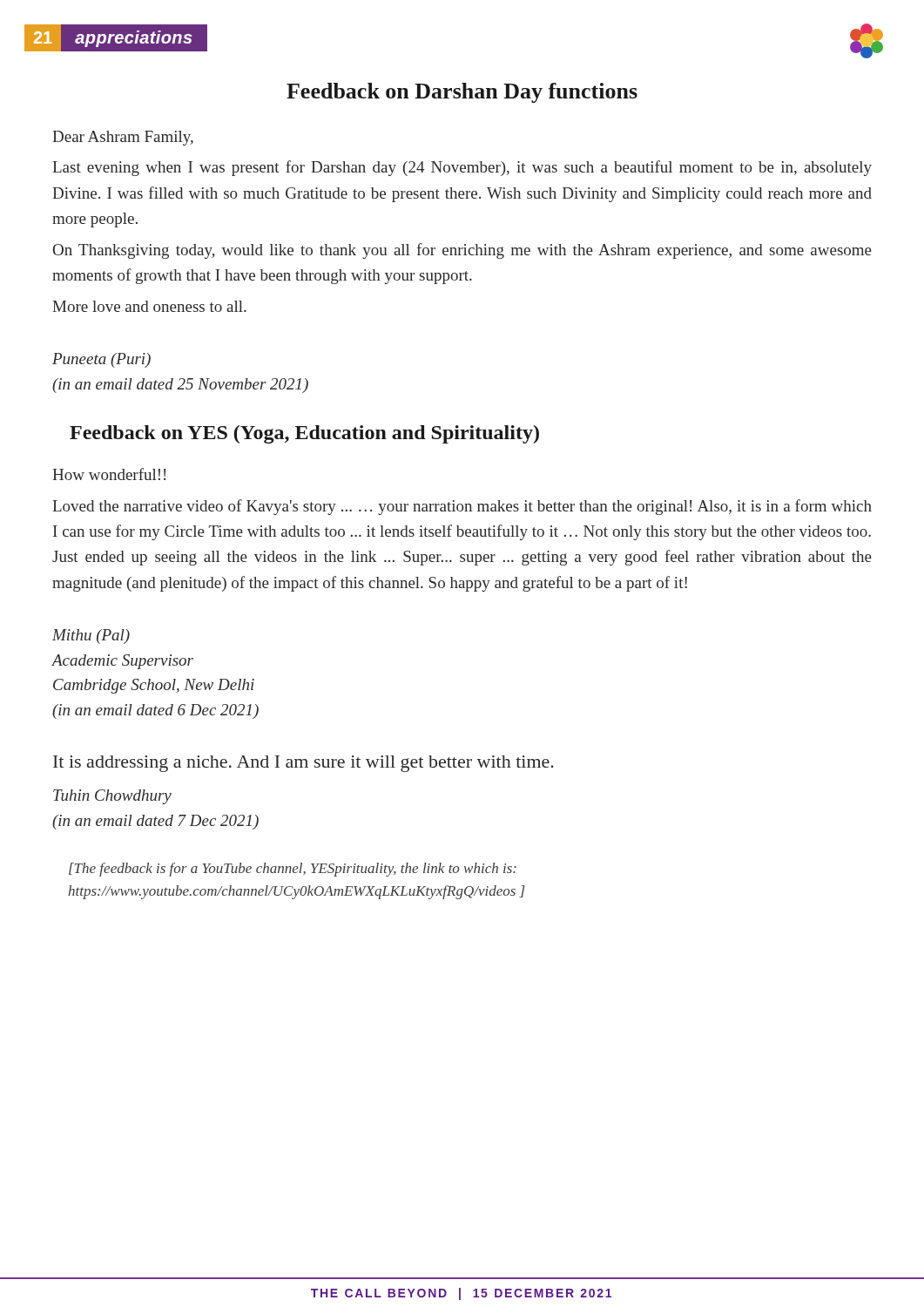Screen dimensions: 1307x924
Task: Click on the element starting "Puneeta (Puri) (in an email dated"
Action: pyautogui.click(x=101, y=360)
